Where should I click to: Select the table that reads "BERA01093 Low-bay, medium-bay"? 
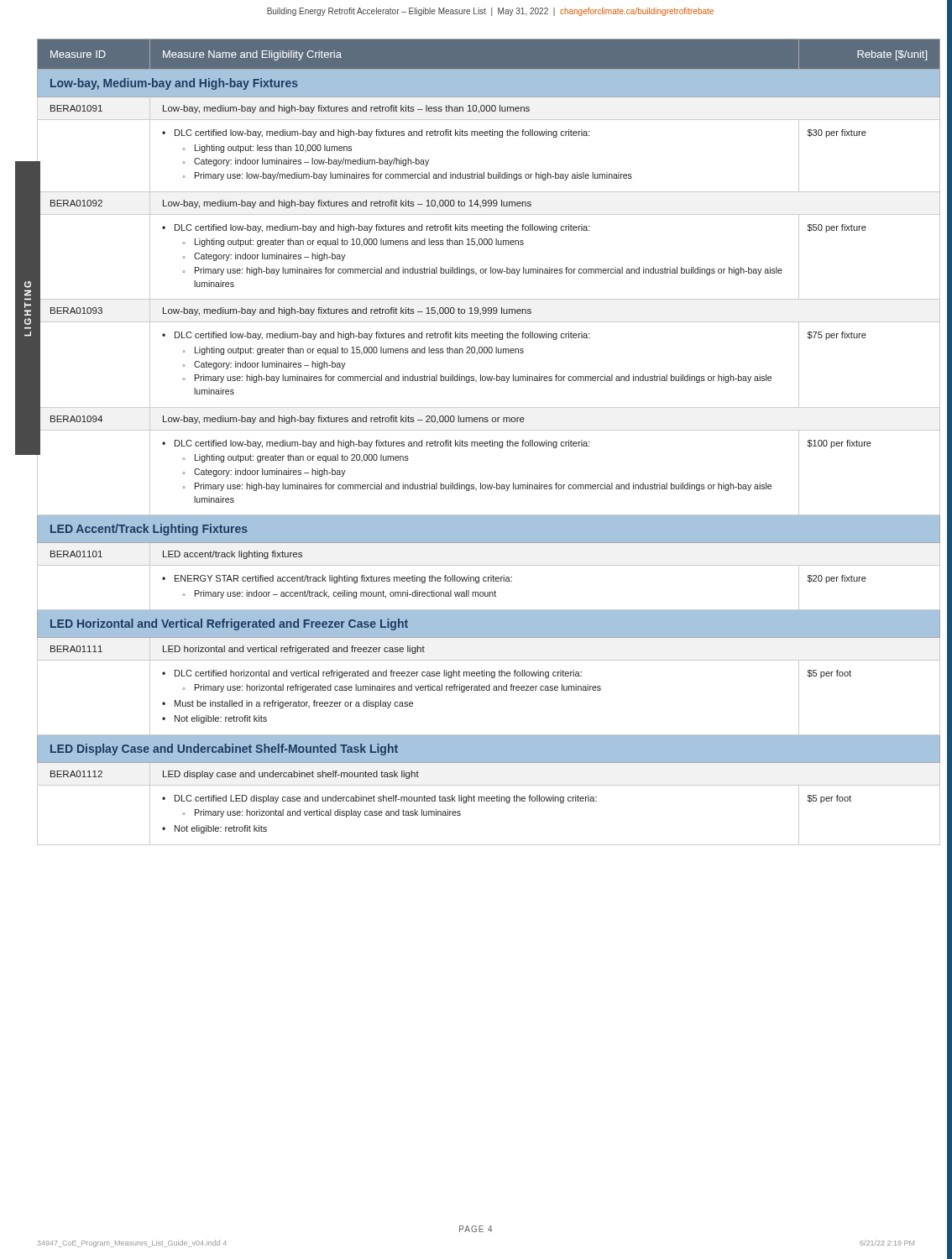point(489,311)
